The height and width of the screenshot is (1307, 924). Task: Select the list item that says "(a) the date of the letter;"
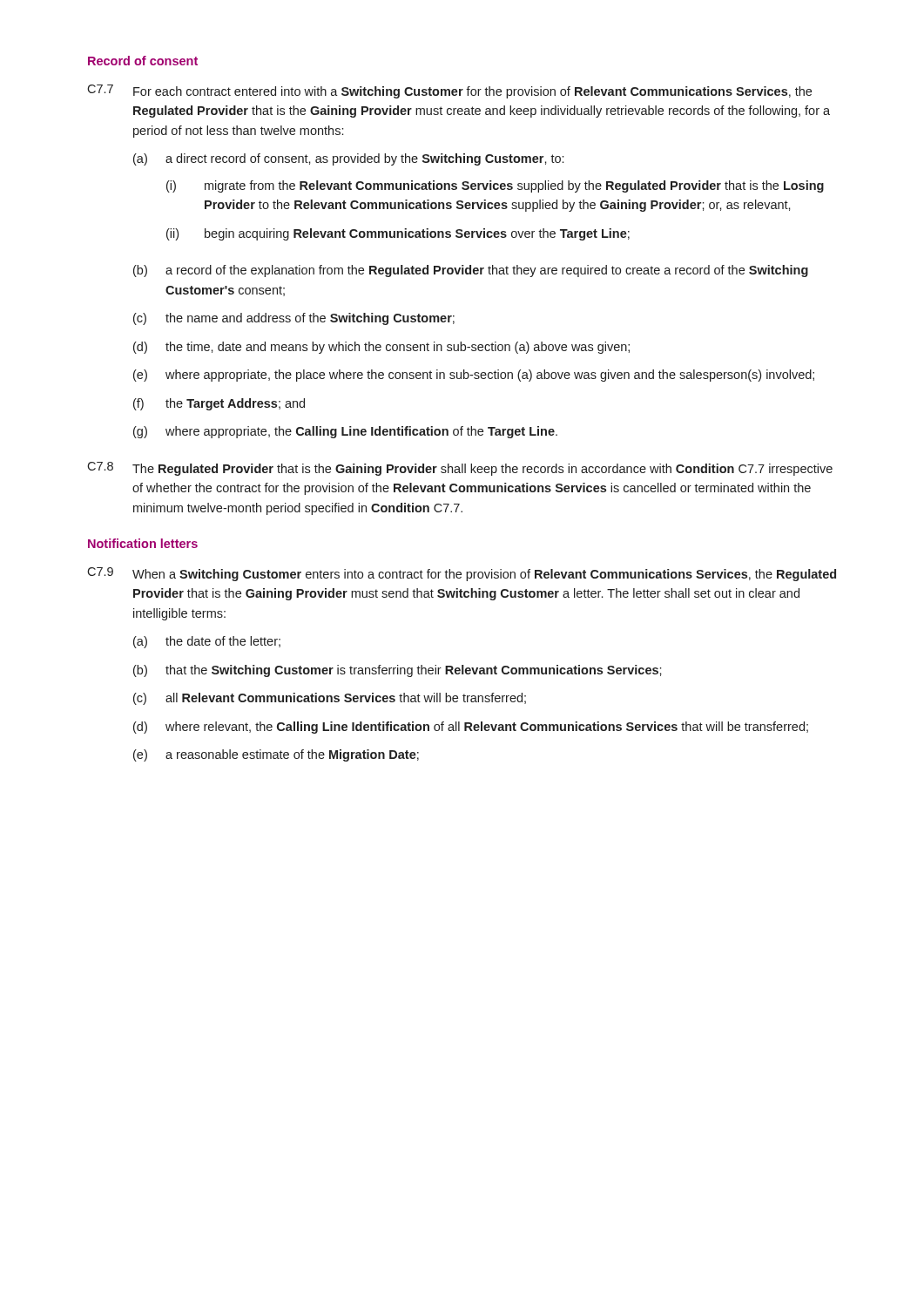[207, 642]
